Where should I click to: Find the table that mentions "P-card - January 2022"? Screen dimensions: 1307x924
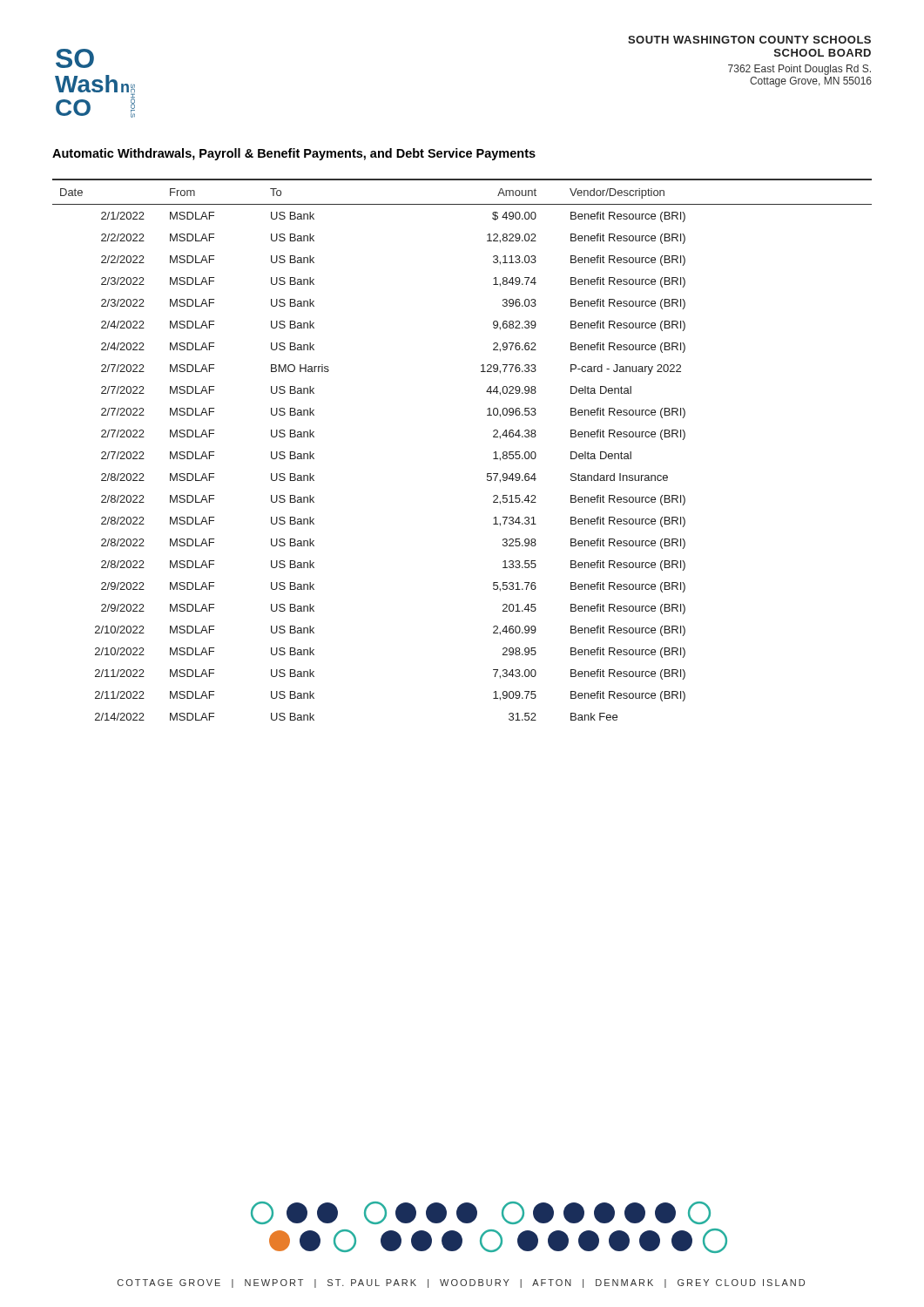[x=462, y=453]
